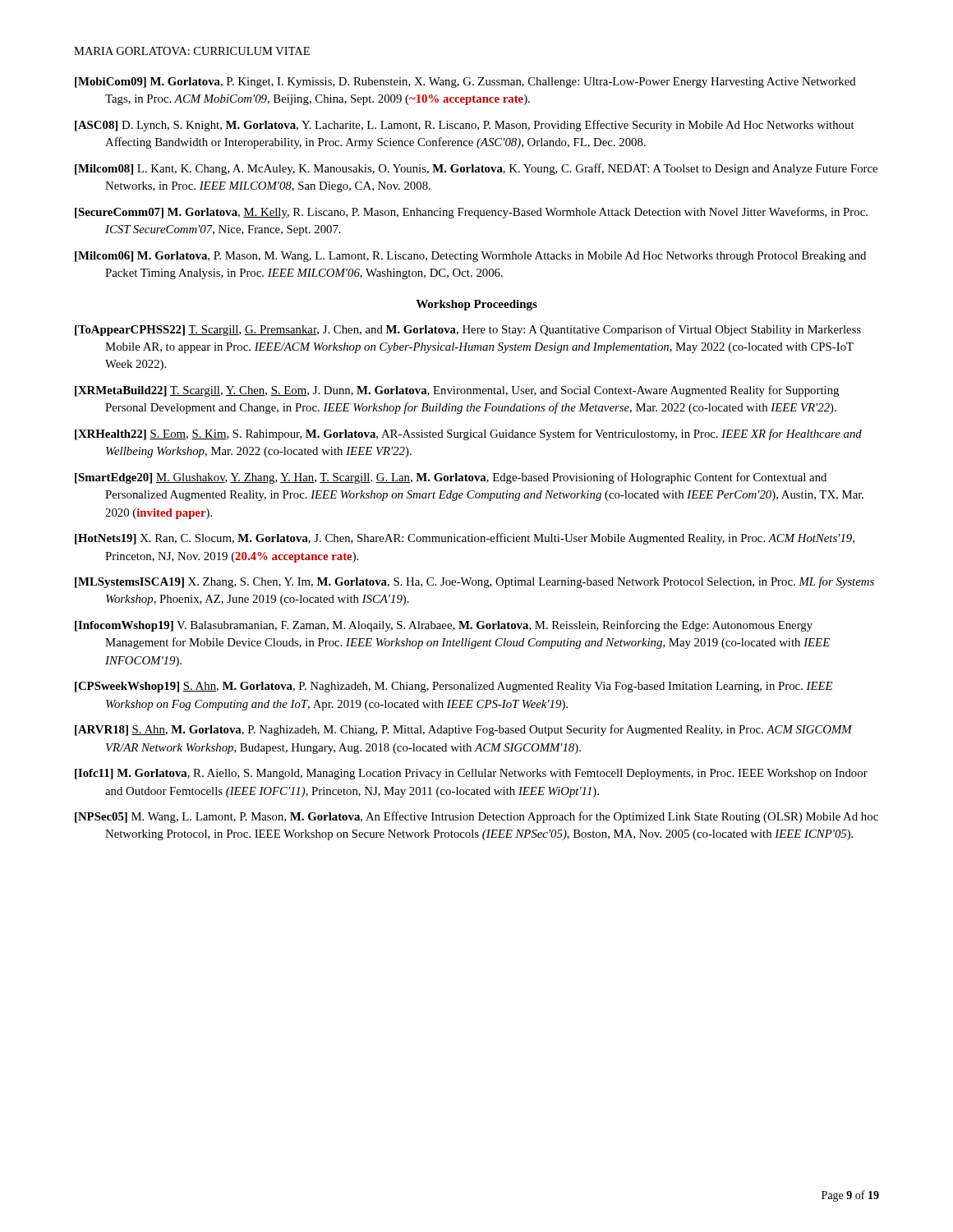Screen dimensions: 1232x953
Task: Locate the element starting "[CPSweekWshop19] S. Ahn, M. Gorlatova,"
Action: (453, 695)
